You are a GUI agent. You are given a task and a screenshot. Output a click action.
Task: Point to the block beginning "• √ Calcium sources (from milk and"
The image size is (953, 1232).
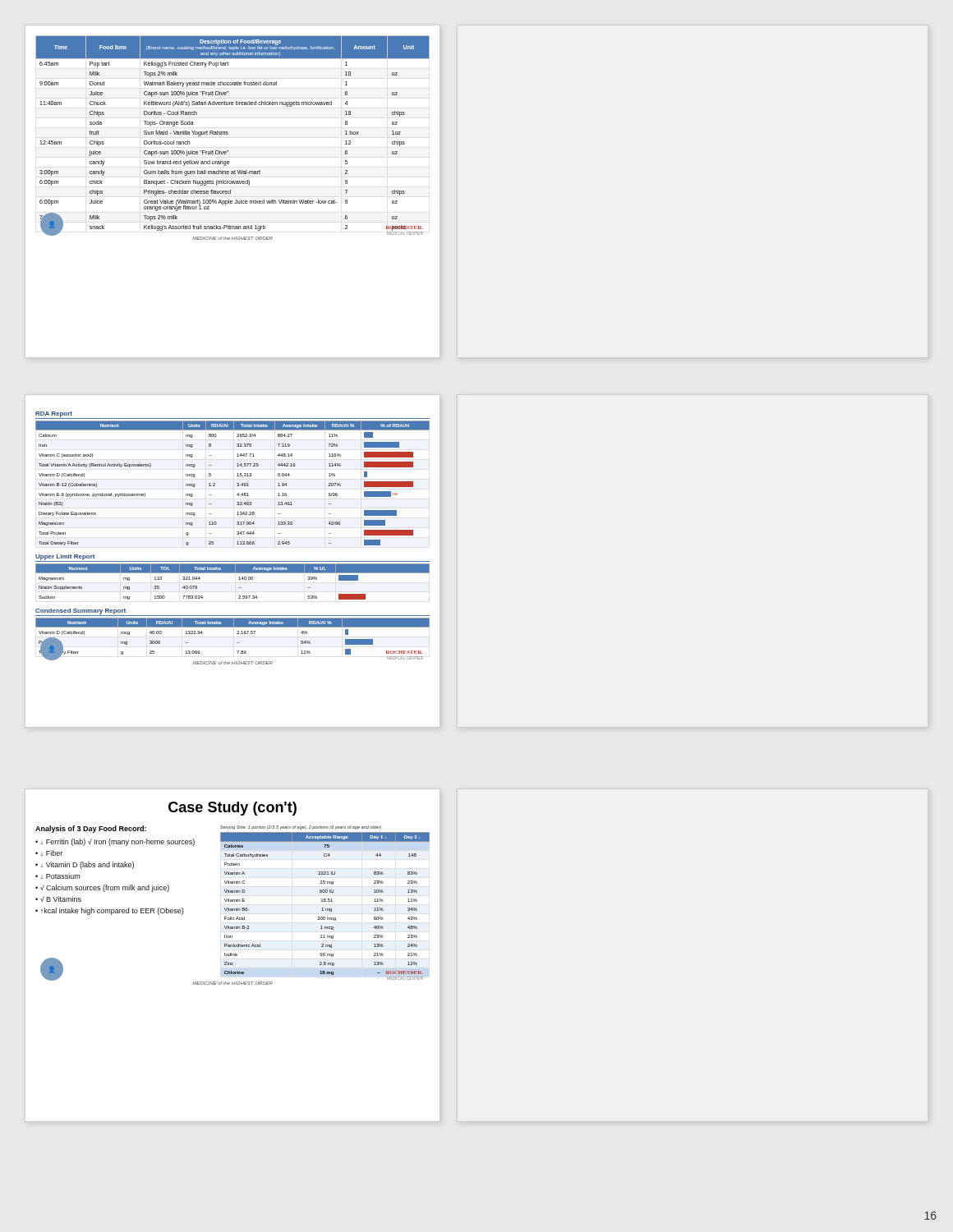(102, 888)
